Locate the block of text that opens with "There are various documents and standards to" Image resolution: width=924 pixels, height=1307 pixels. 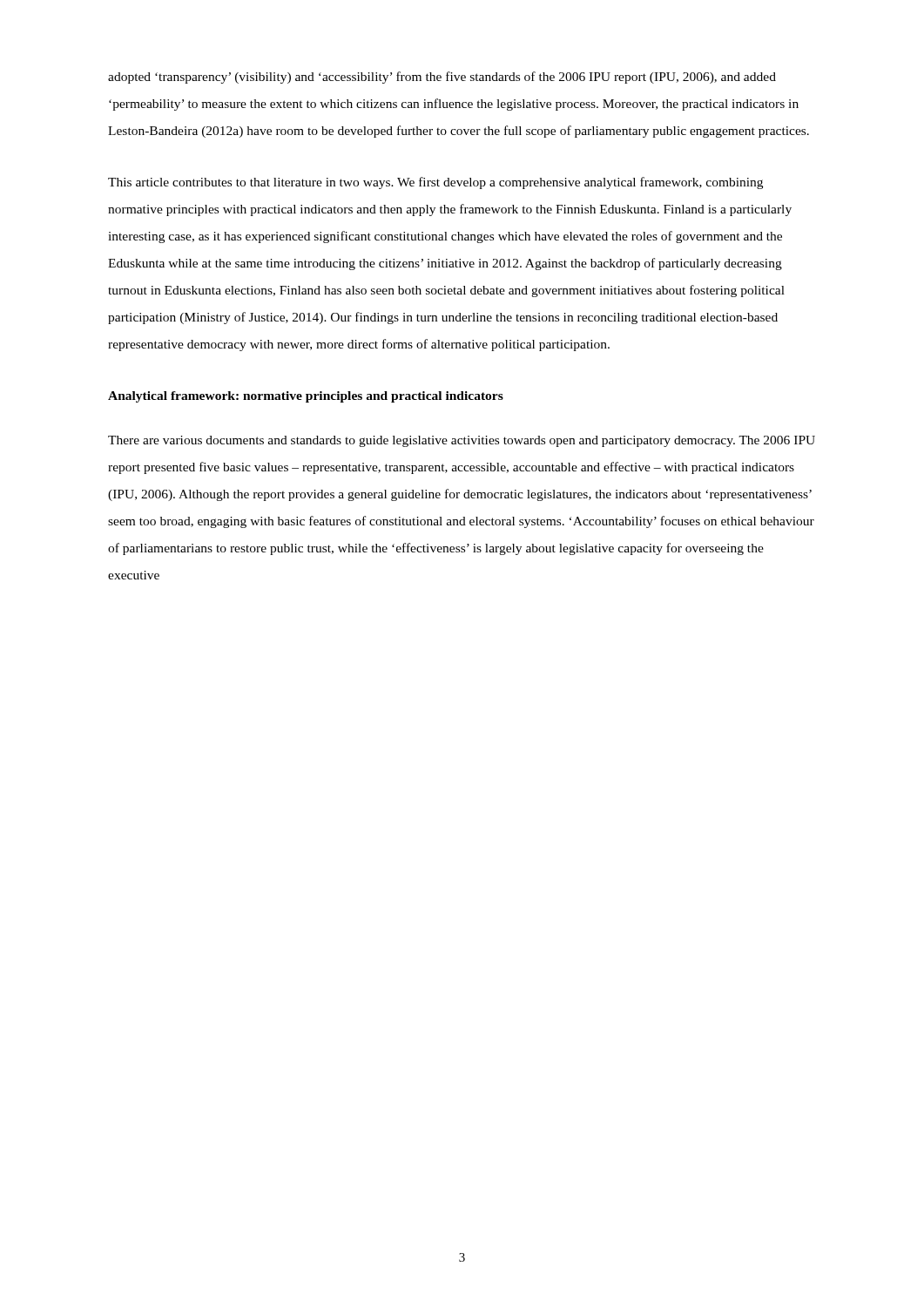pyautogui.click(x=462, y=507)
